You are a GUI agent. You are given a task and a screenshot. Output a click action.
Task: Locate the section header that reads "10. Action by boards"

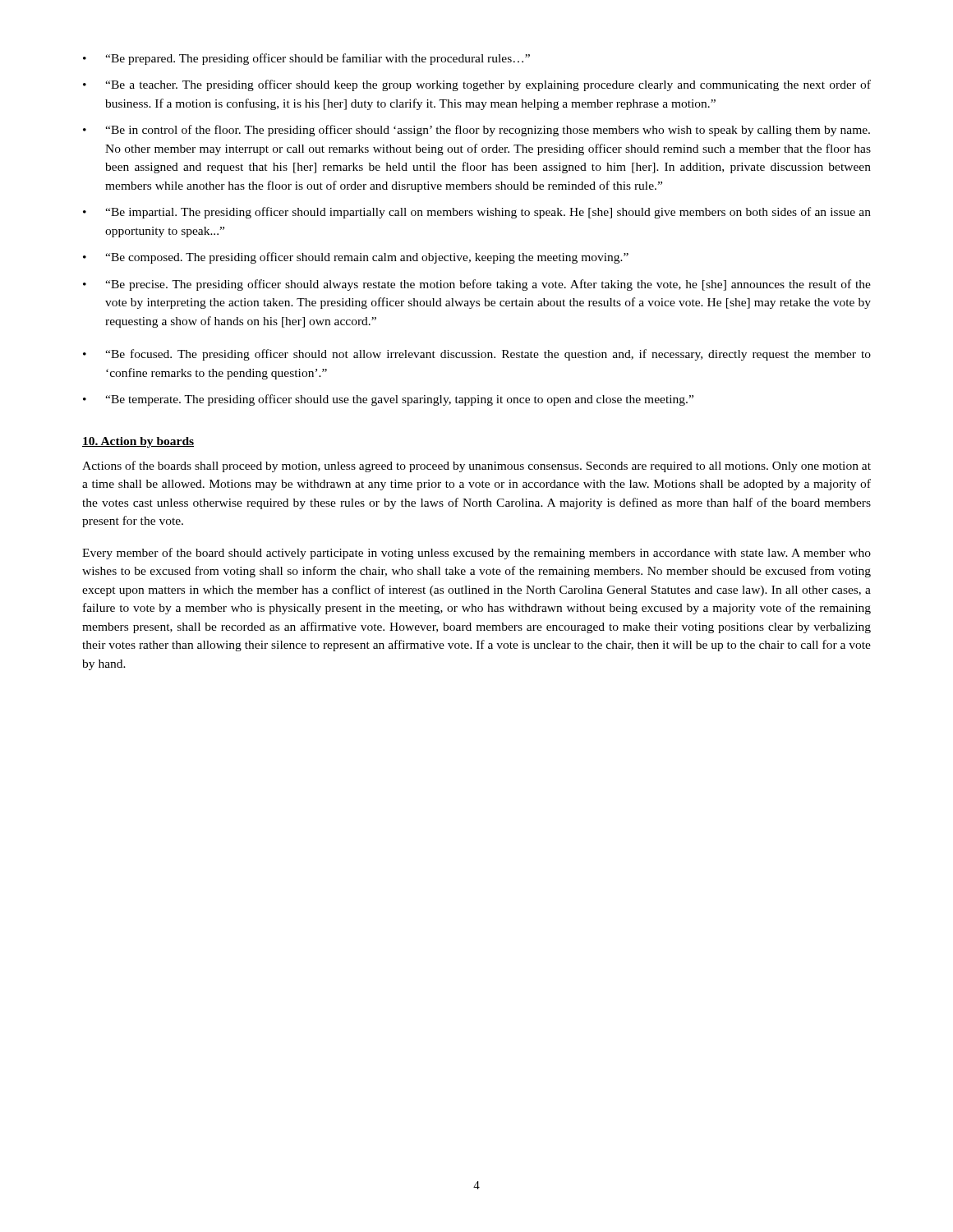tap(138, 440)
